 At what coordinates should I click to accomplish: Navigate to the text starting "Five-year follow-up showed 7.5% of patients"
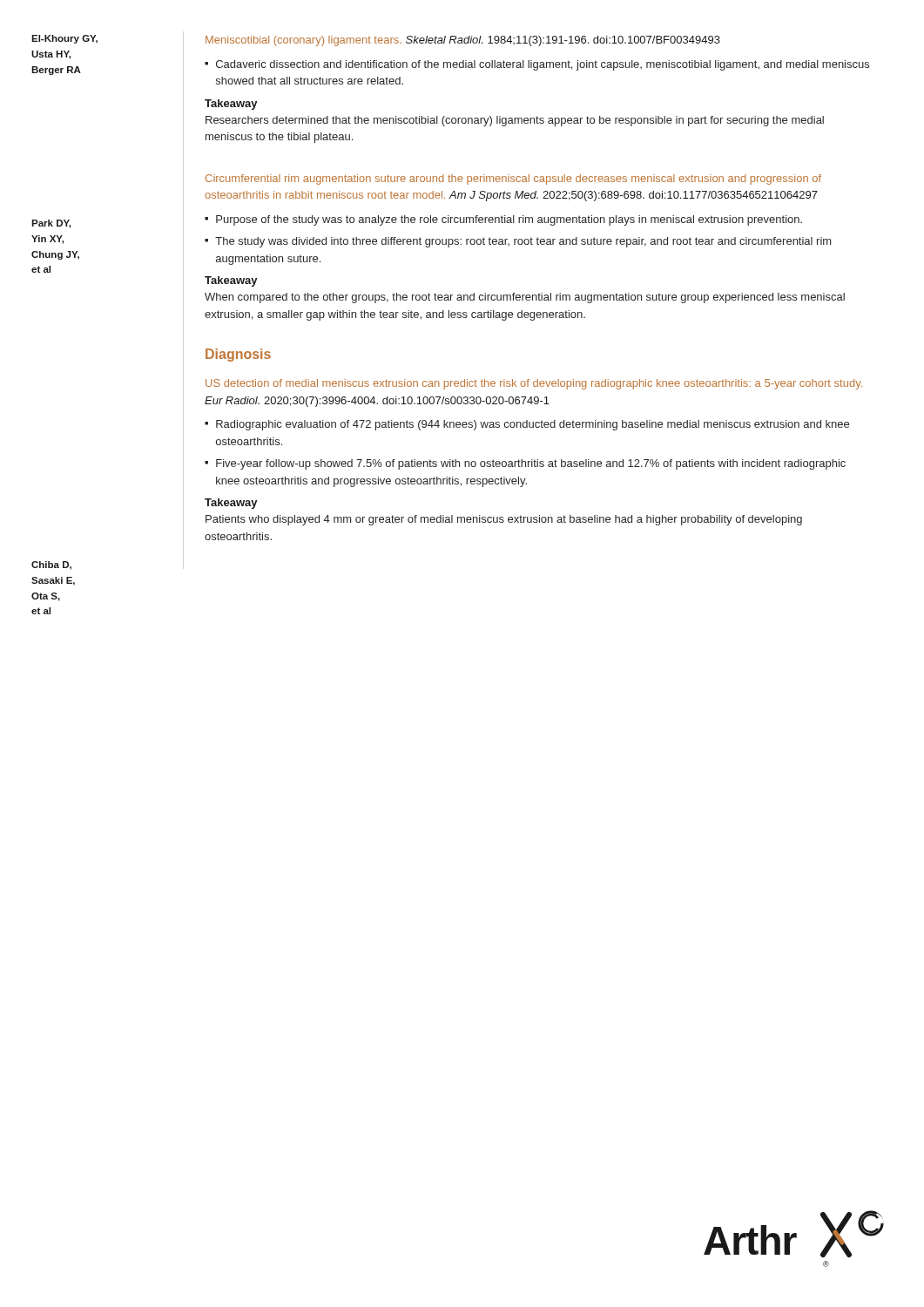click(531, 472)
